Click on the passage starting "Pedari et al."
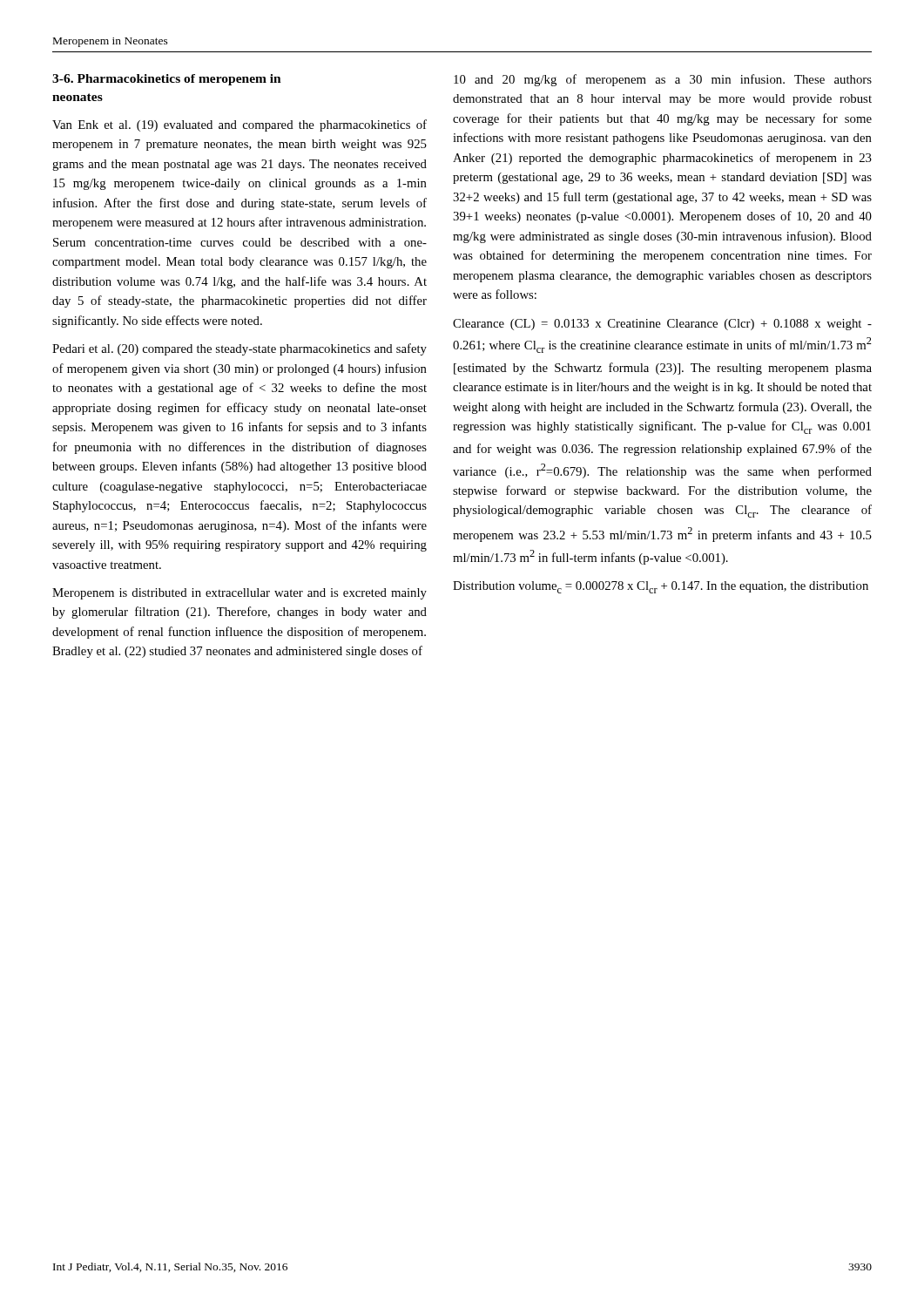The width and height of the screenshot is (924, 1307). [240, 457]
